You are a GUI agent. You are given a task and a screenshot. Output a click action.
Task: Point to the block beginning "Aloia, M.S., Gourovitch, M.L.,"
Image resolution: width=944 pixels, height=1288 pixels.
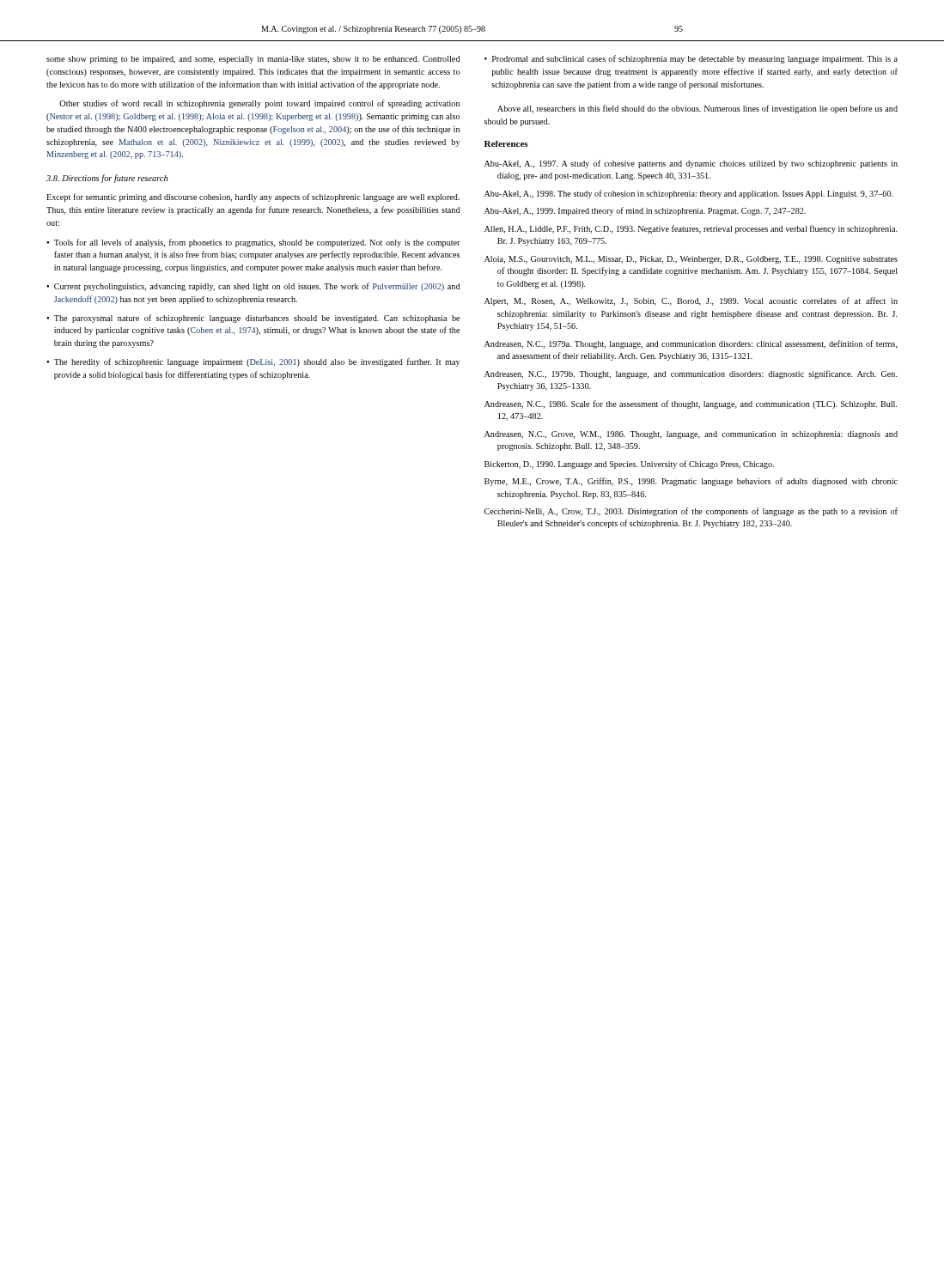pos(691,272)
